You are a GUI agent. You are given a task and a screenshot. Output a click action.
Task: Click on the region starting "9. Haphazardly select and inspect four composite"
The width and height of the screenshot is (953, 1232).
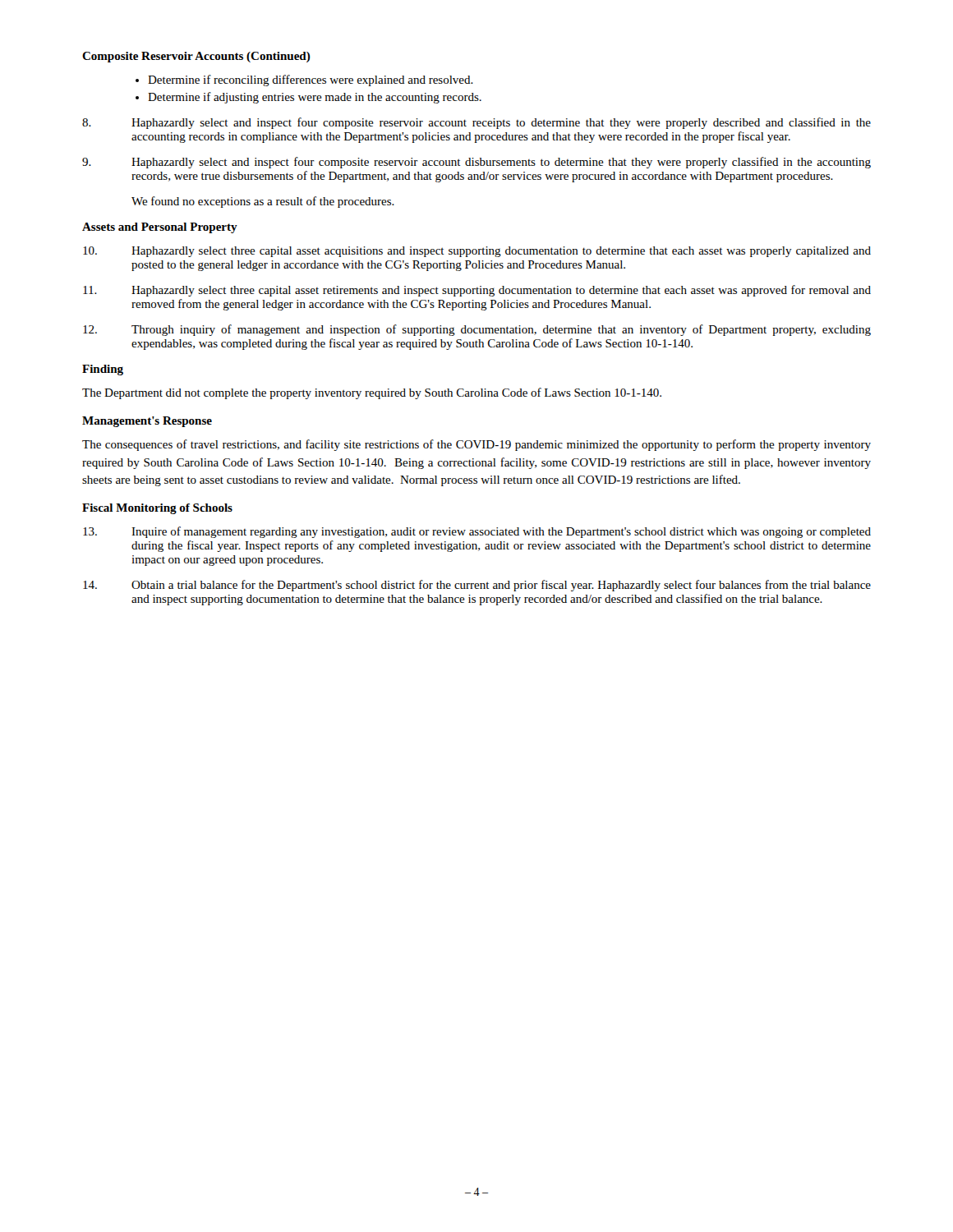point(476,169)
